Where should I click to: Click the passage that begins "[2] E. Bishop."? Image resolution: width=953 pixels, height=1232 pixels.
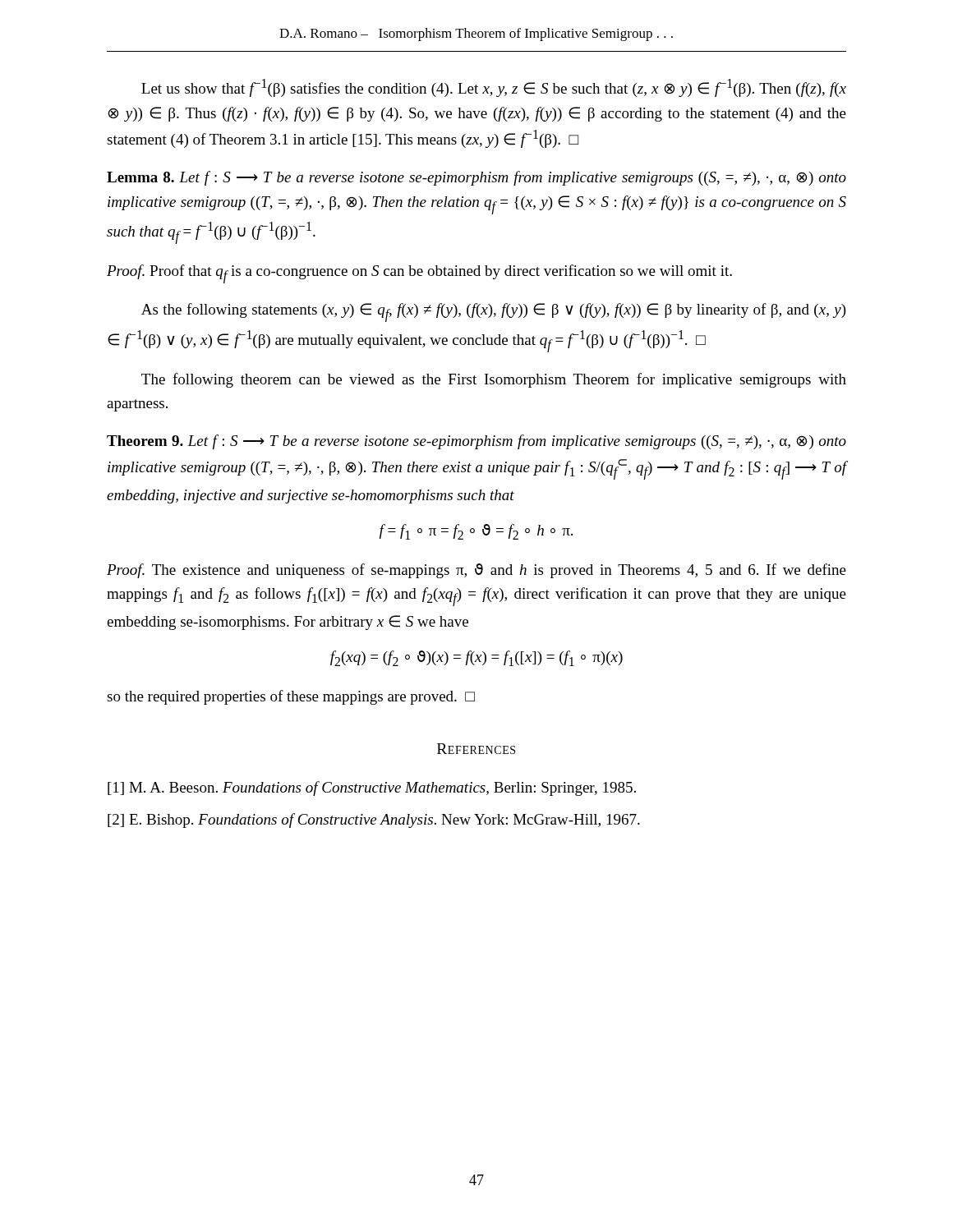[374, 820]
